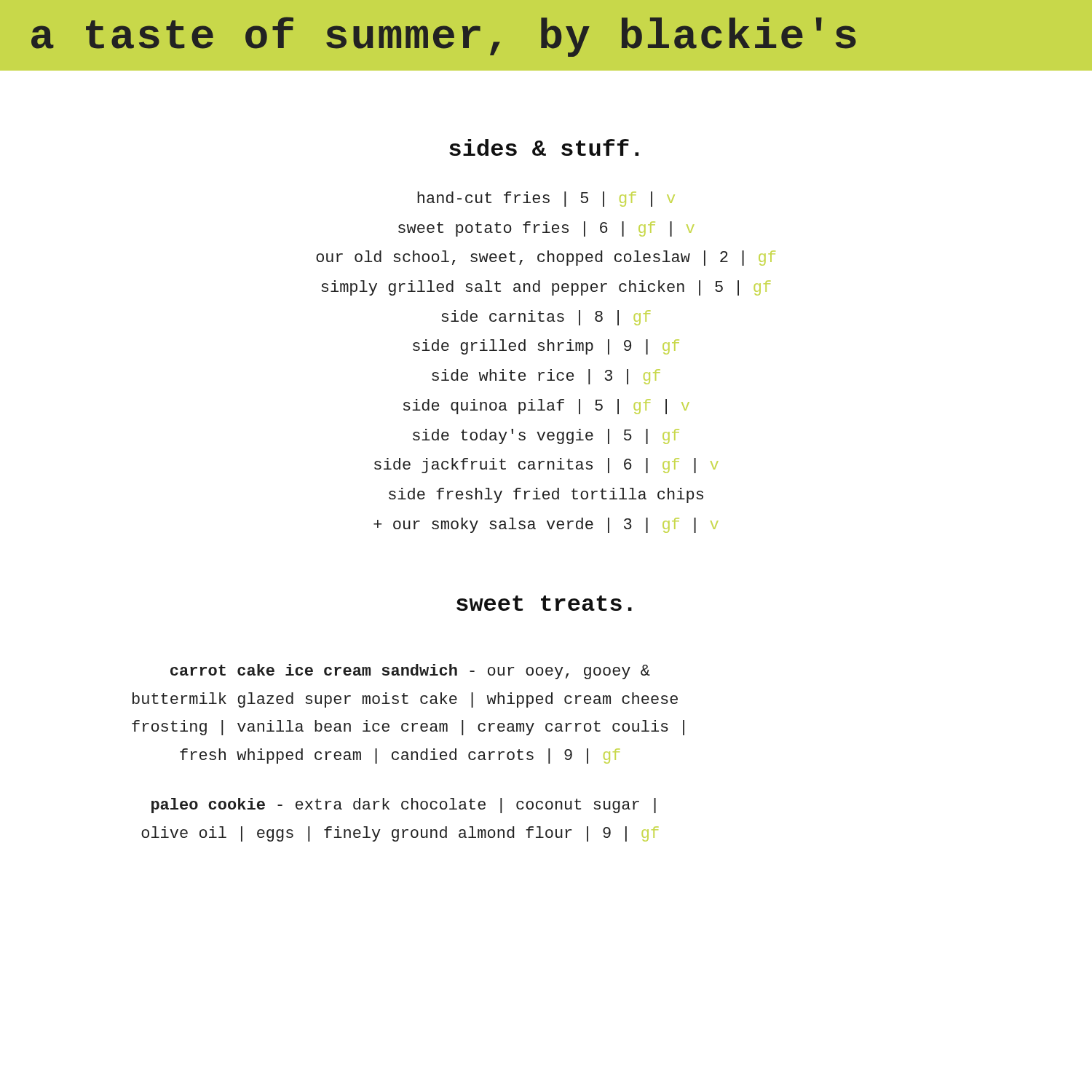Click on the list item that reads "side jackfruit carnitas |"

[x=546, y=466]
